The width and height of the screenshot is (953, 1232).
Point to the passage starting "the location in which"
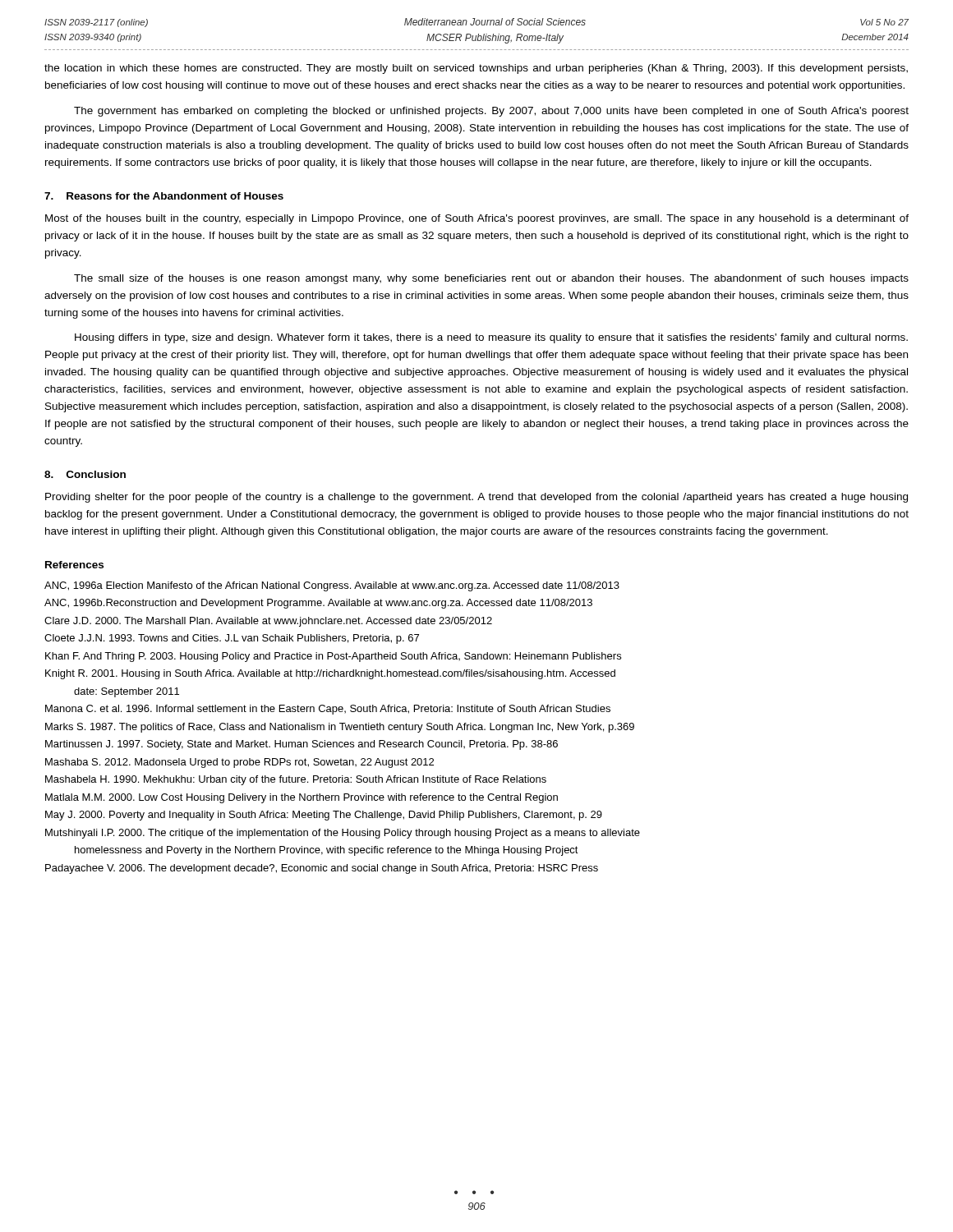(x=476, y=77)
